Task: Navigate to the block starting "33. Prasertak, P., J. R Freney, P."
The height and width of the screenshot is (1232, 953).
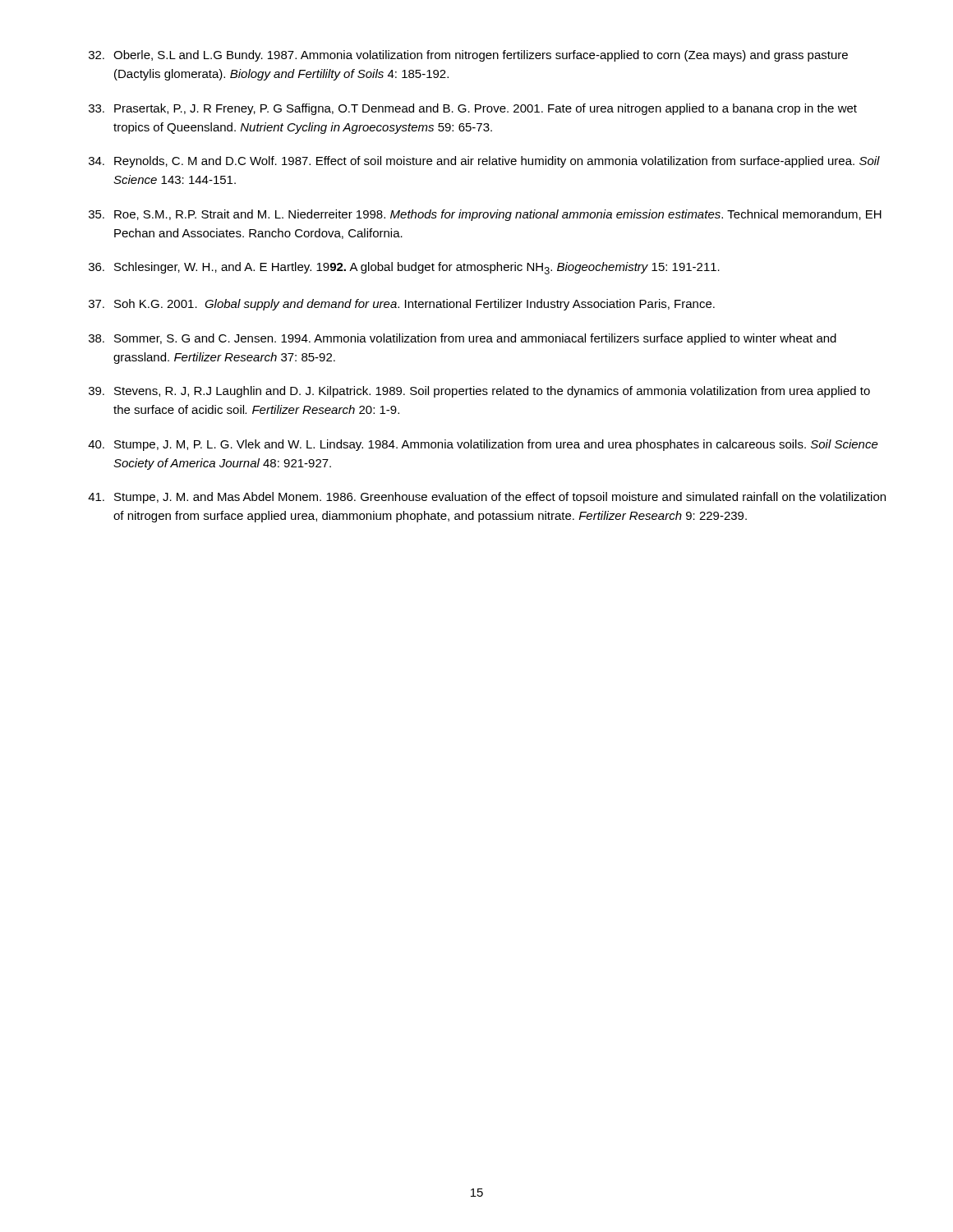Action: (481, 117)
